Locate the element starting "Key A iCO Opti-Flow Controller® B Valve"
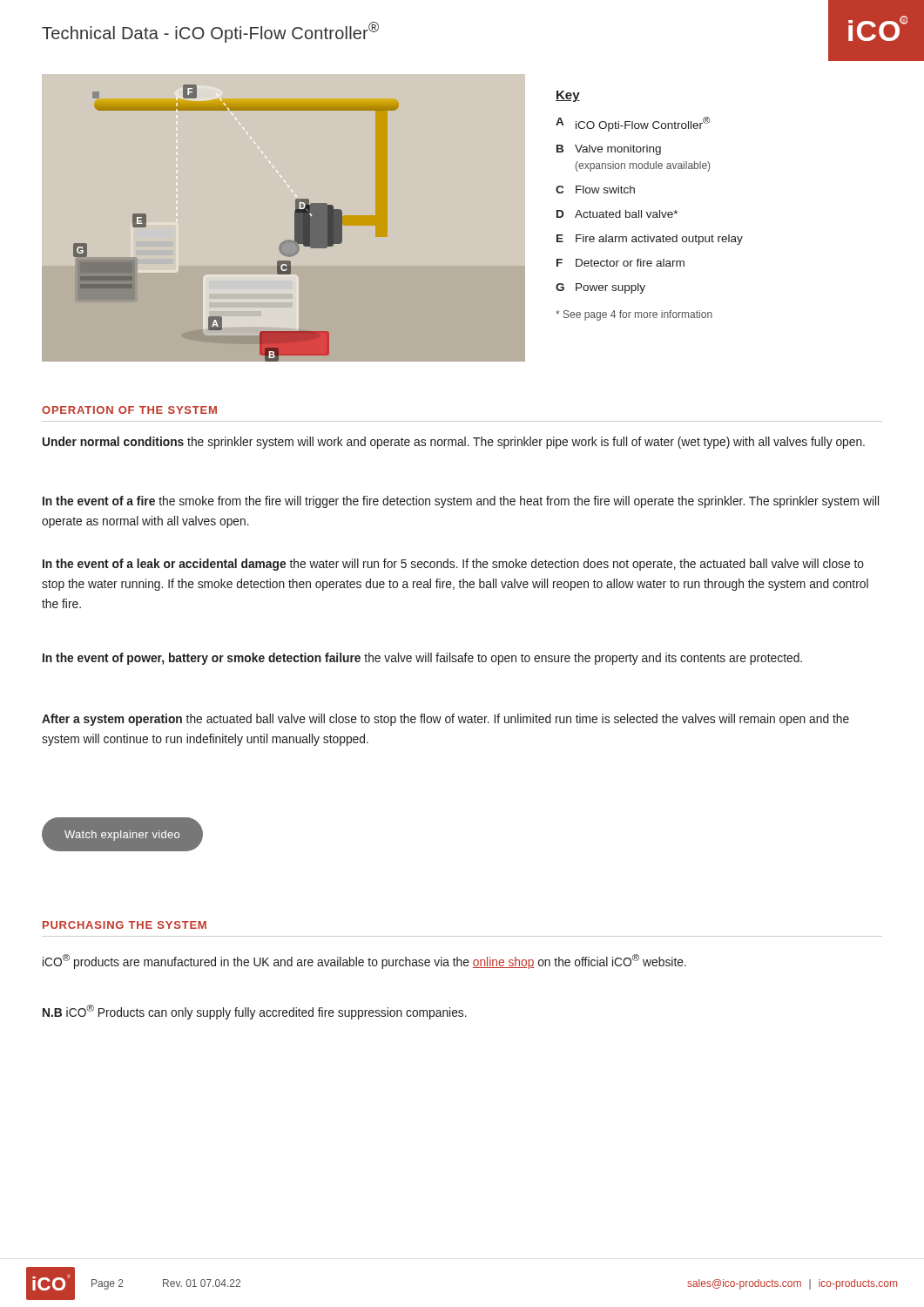 pyautogui.click(x=568, y=96)
